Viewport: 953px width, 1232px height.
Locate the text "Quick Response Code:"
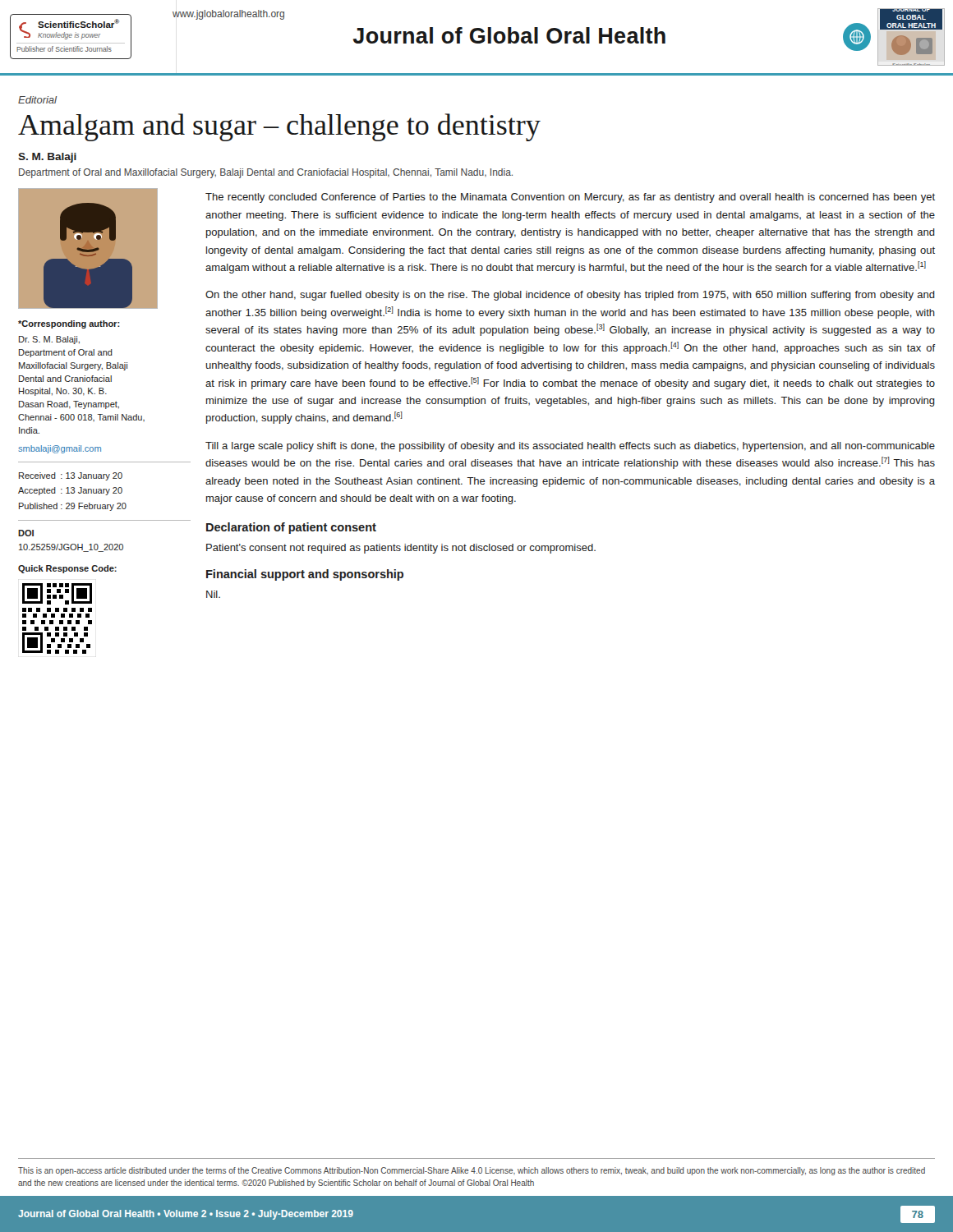(x=68, y=568)
